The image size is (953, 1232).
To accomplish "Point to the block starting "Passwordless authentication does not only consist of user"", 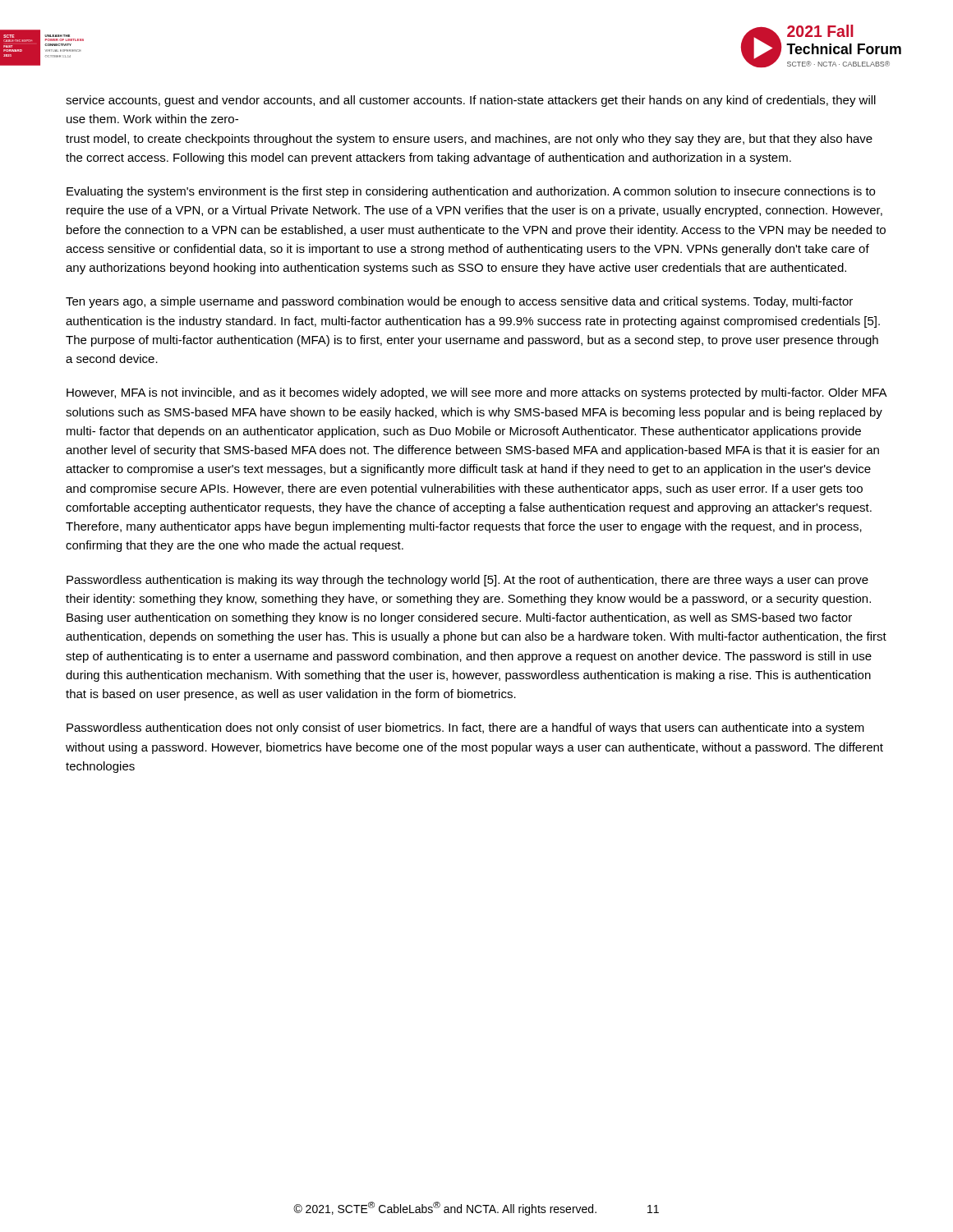I will (x=474, y=747).
